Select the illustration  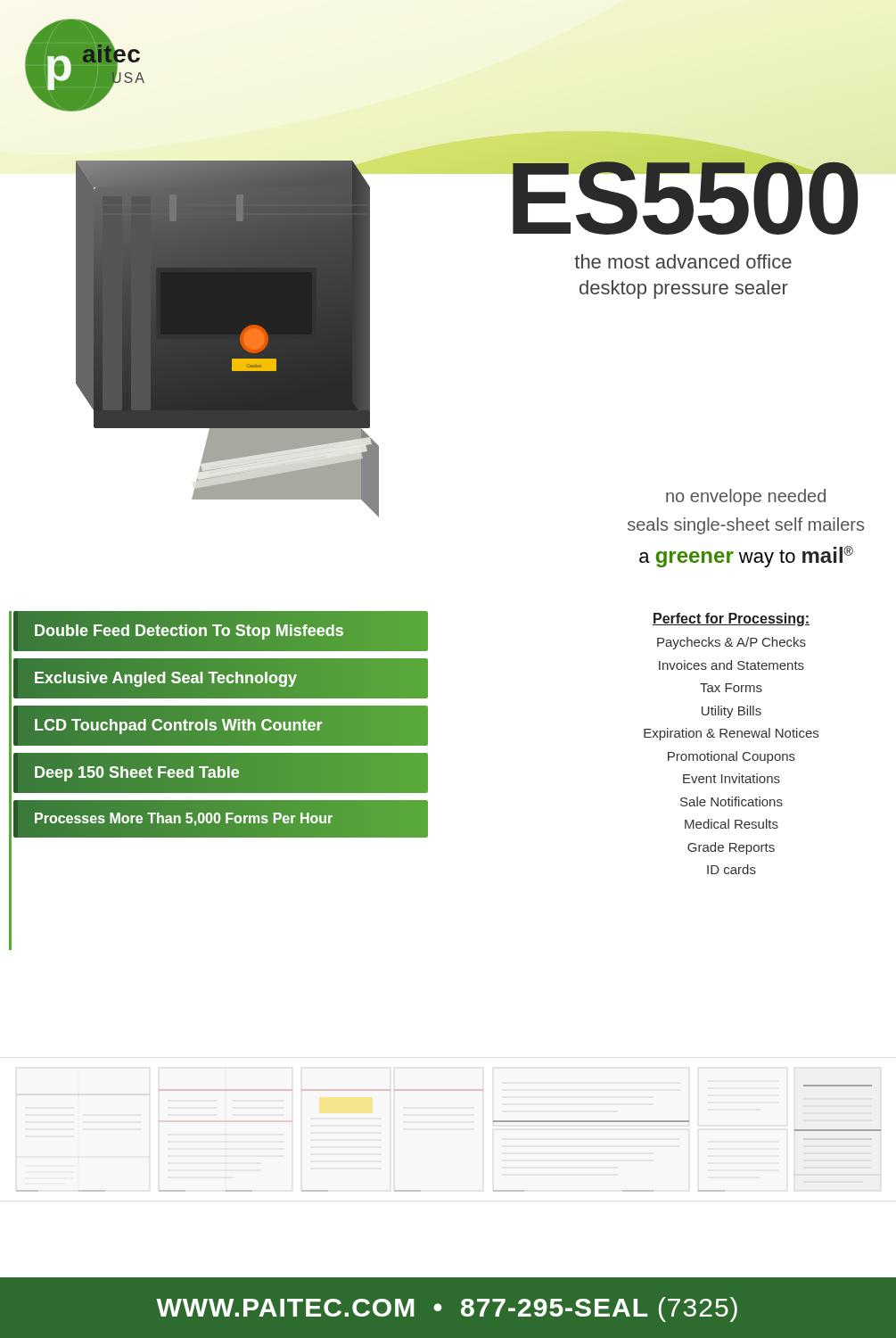tap(448, 1129)
